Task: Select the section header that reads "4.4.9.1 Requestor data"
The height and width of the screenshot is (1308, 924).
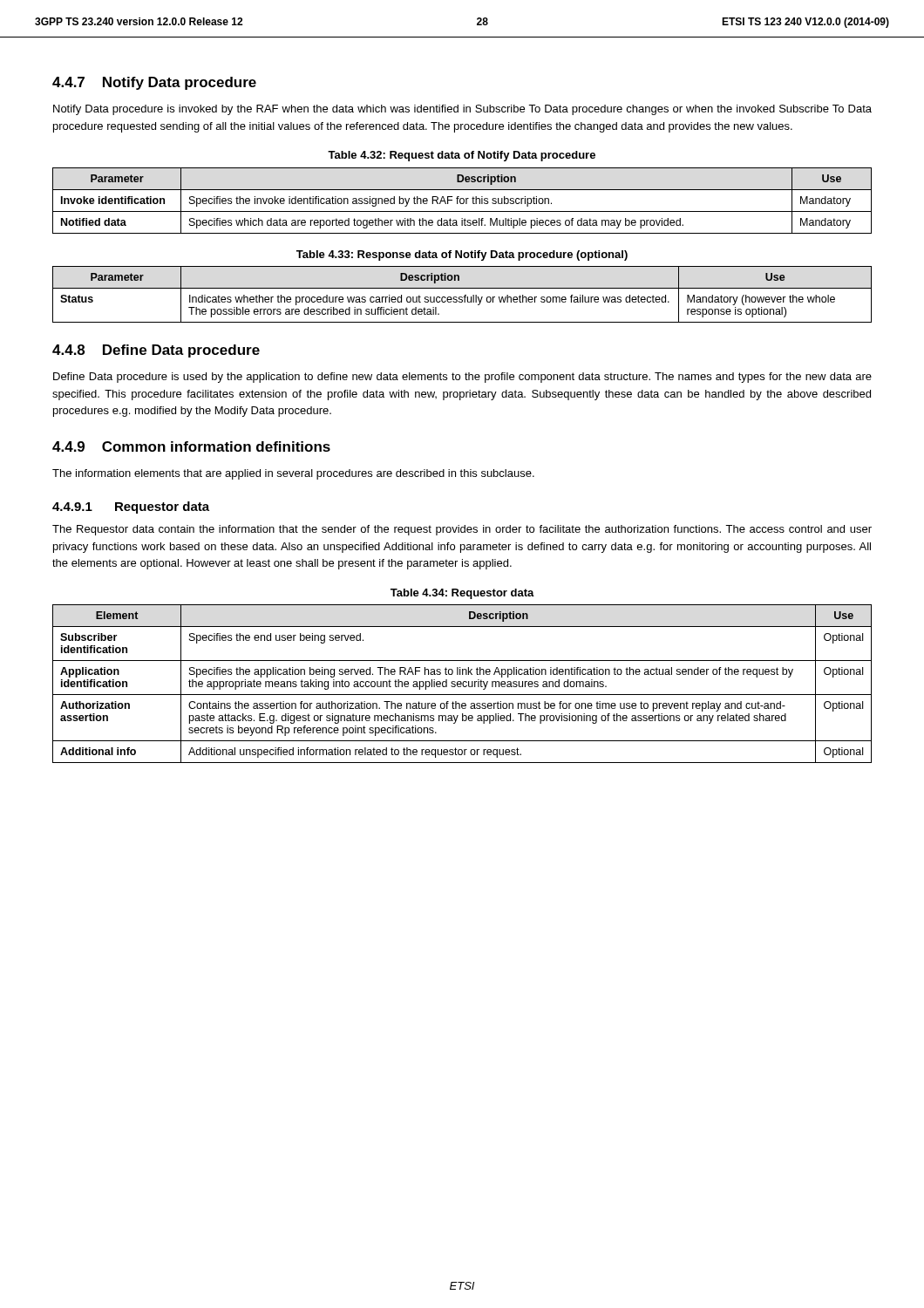Action: (131, 508)
